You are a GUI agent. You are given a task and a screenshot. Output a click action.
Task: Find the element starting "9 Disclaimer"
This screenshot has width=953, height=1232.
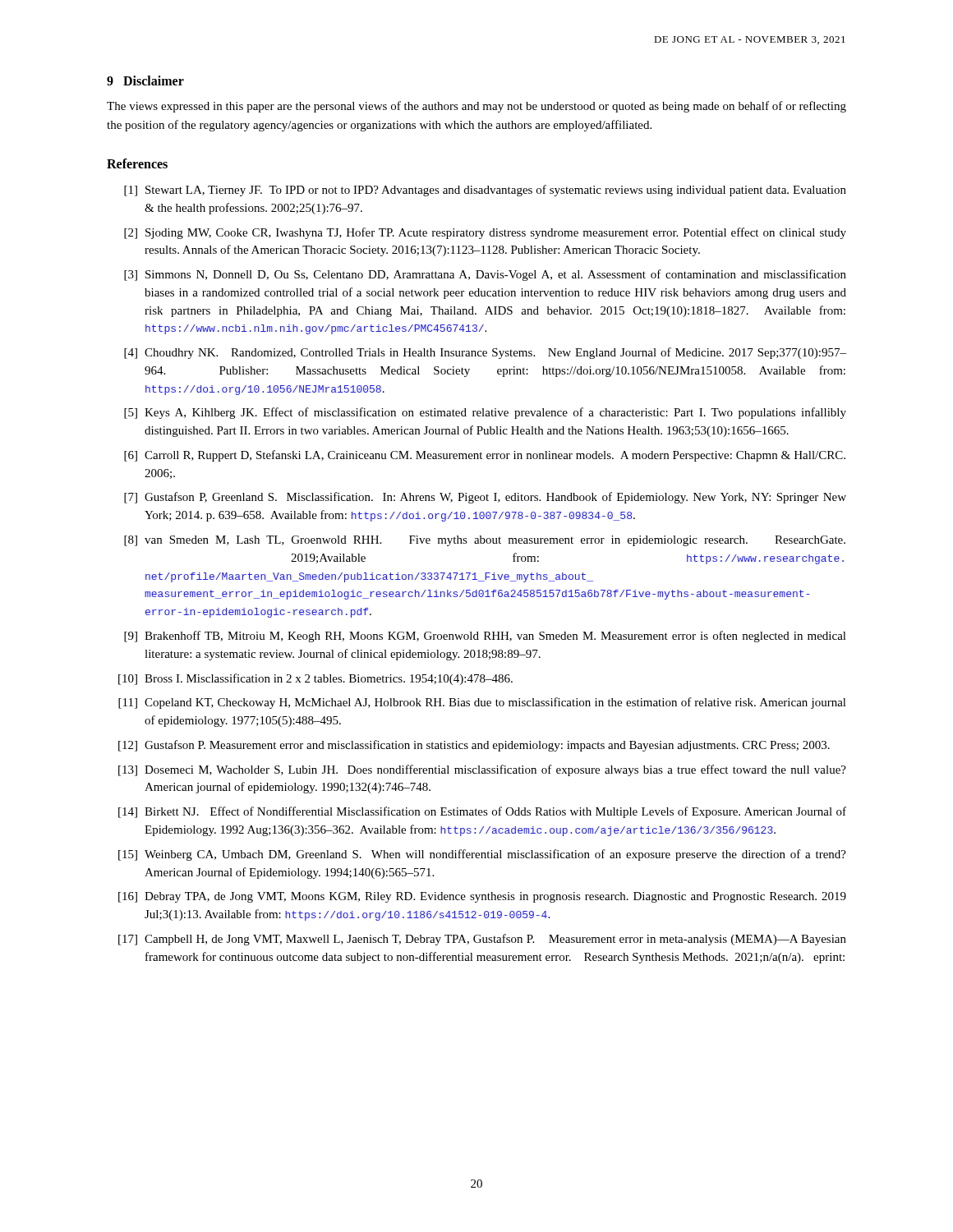click(145, 81)
